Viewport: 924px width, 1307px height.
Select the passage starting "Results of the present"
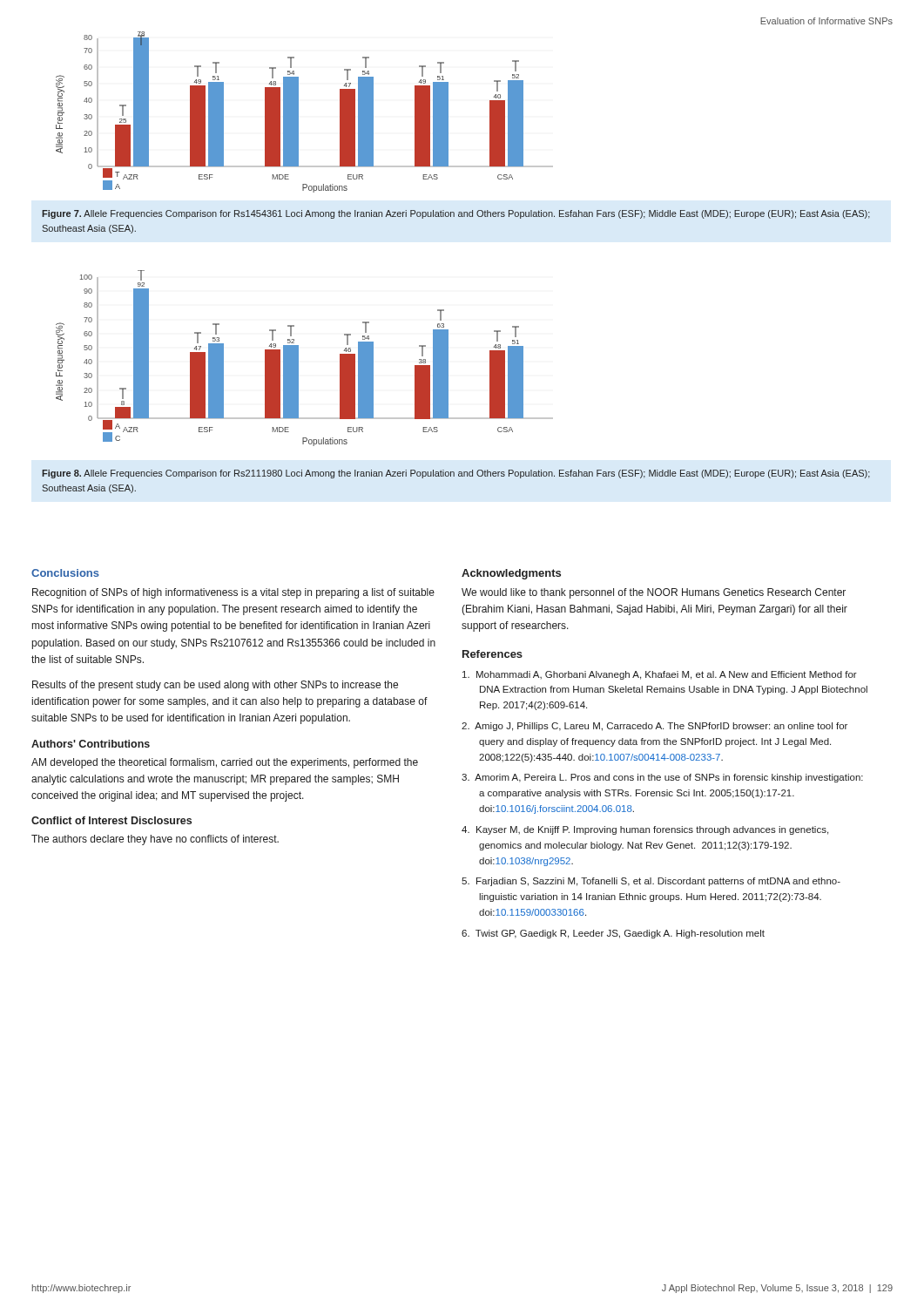pyautogui.click(x=229, y=702)
